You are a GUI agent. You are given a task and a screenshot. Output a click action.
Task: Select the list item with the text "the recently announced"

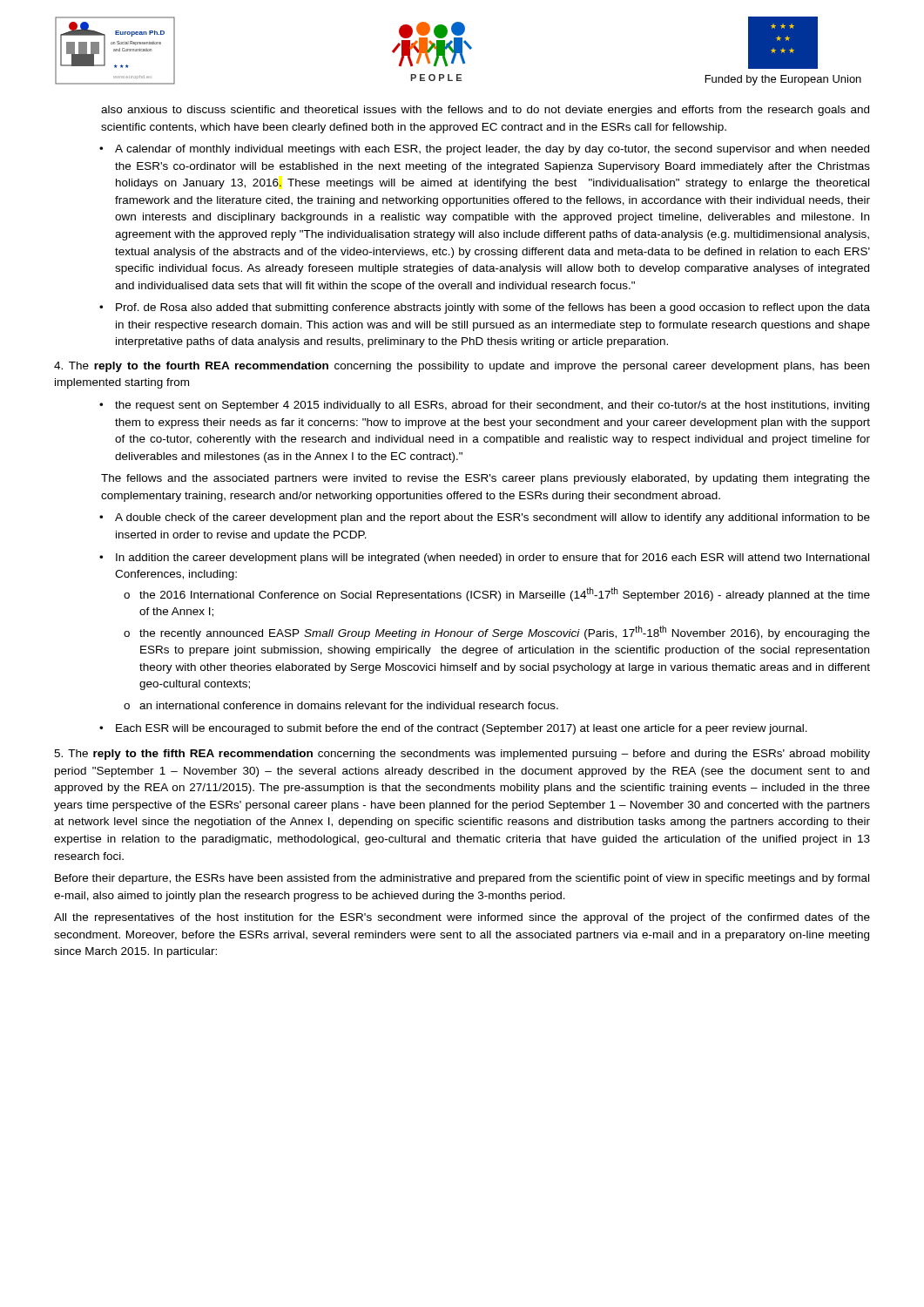[505, 657]
